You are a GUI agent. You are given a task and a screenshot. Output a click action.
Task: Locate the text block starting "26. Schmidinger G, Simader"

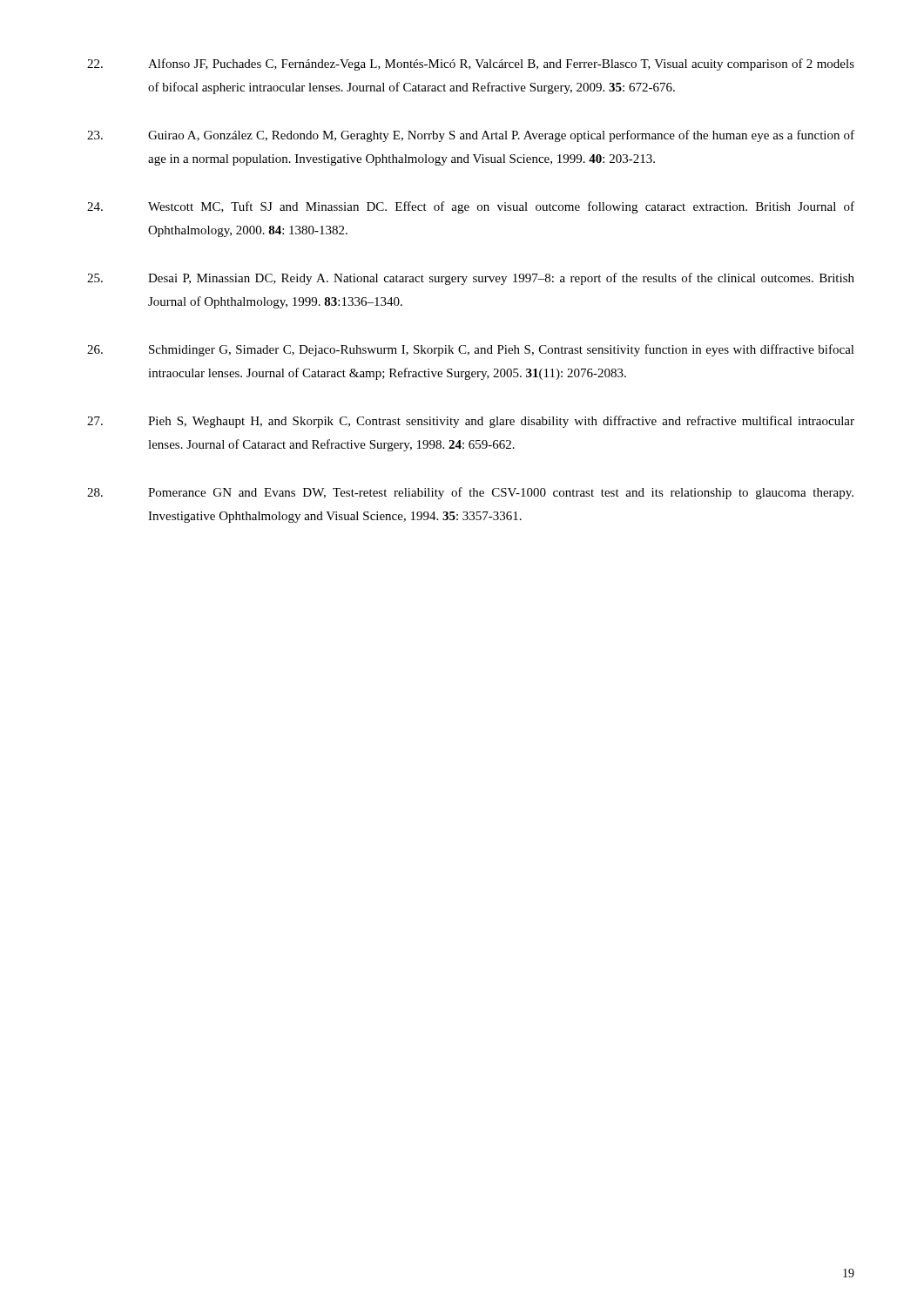point(471,362)
